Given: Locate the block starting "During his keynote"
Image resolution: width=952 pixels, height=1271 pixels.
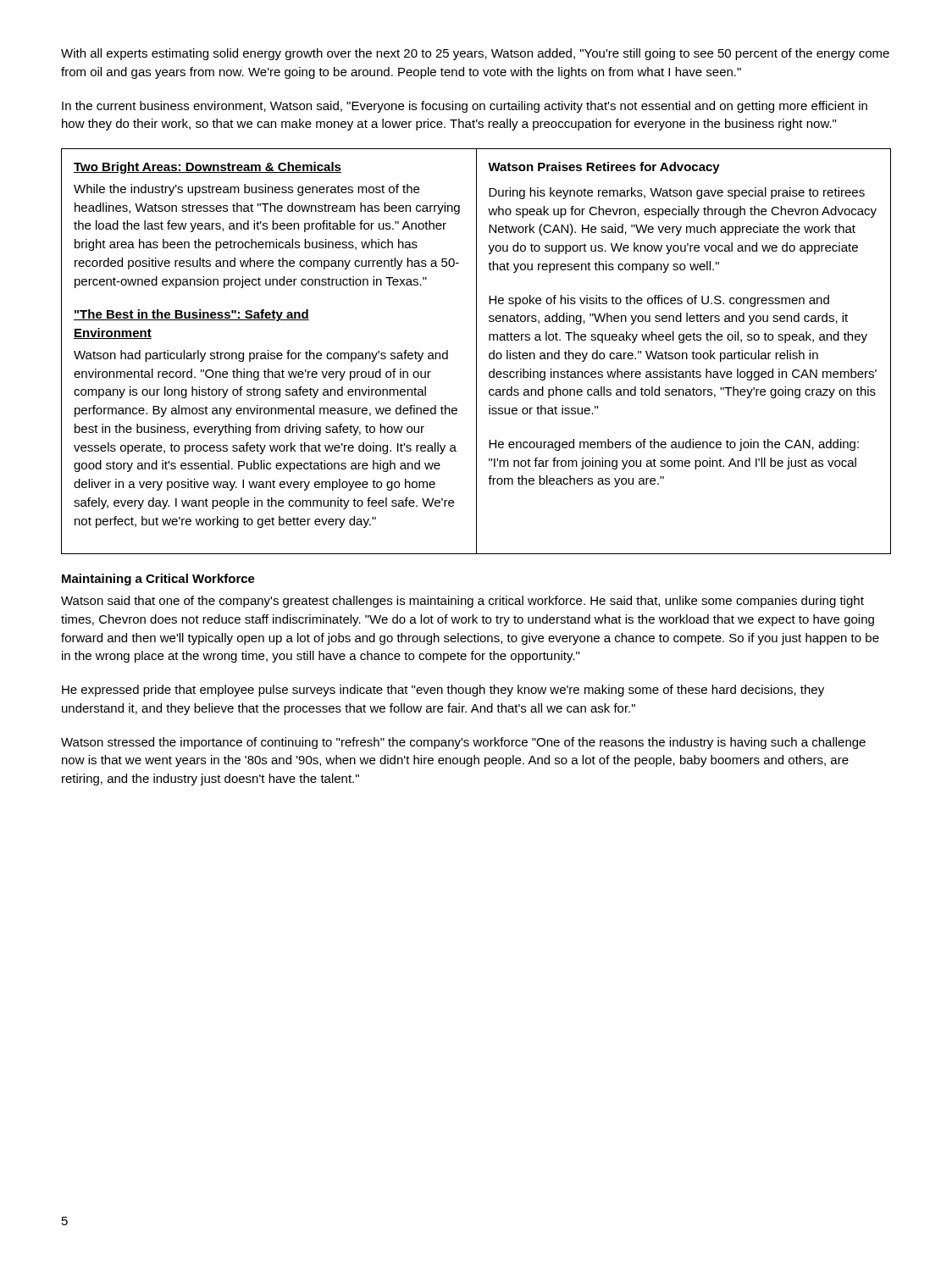Looking at the screenshot, I should point(682,229).
